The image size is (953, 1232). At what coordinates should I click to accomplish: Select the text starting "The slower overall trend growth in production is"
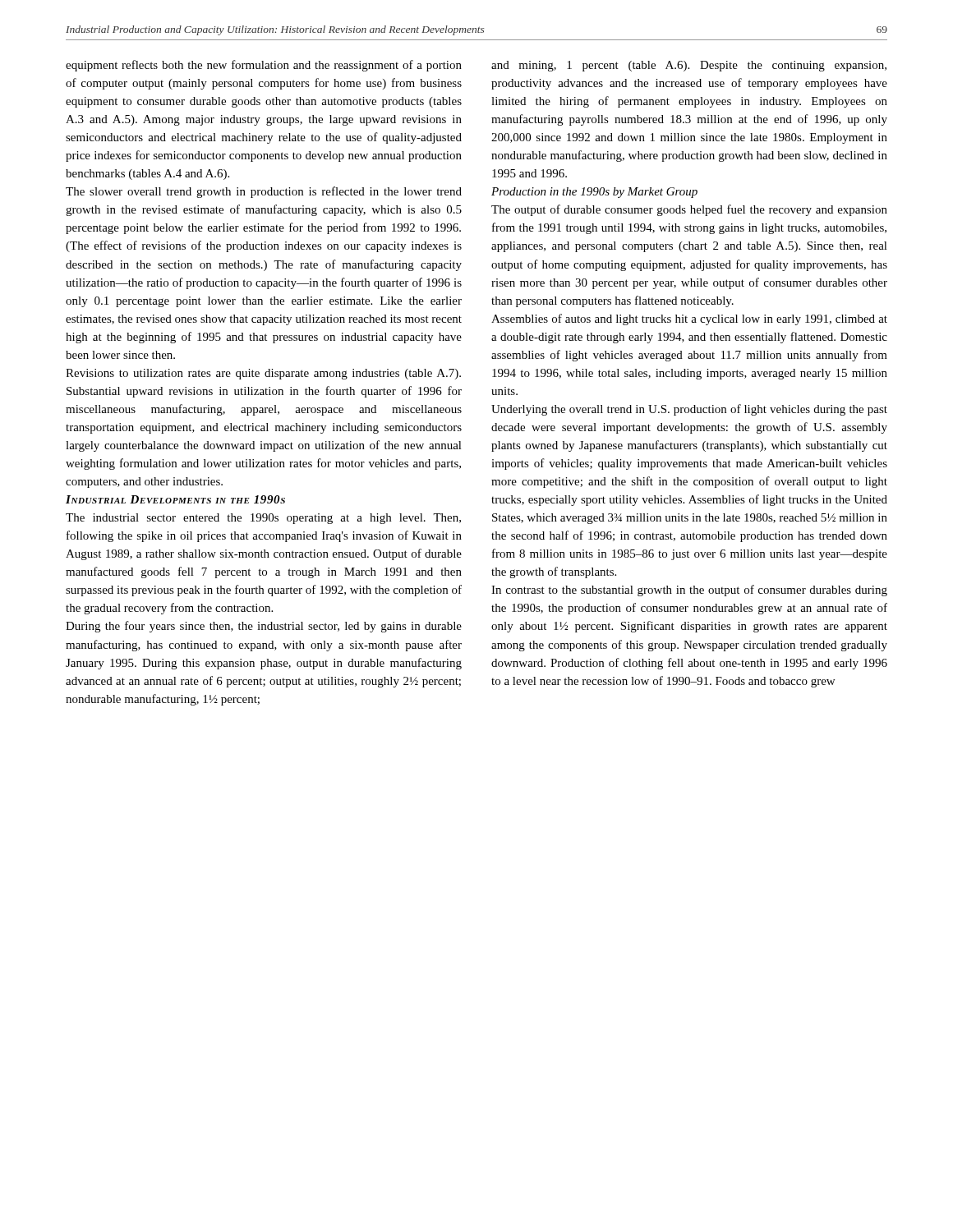(x=264, y=273)
